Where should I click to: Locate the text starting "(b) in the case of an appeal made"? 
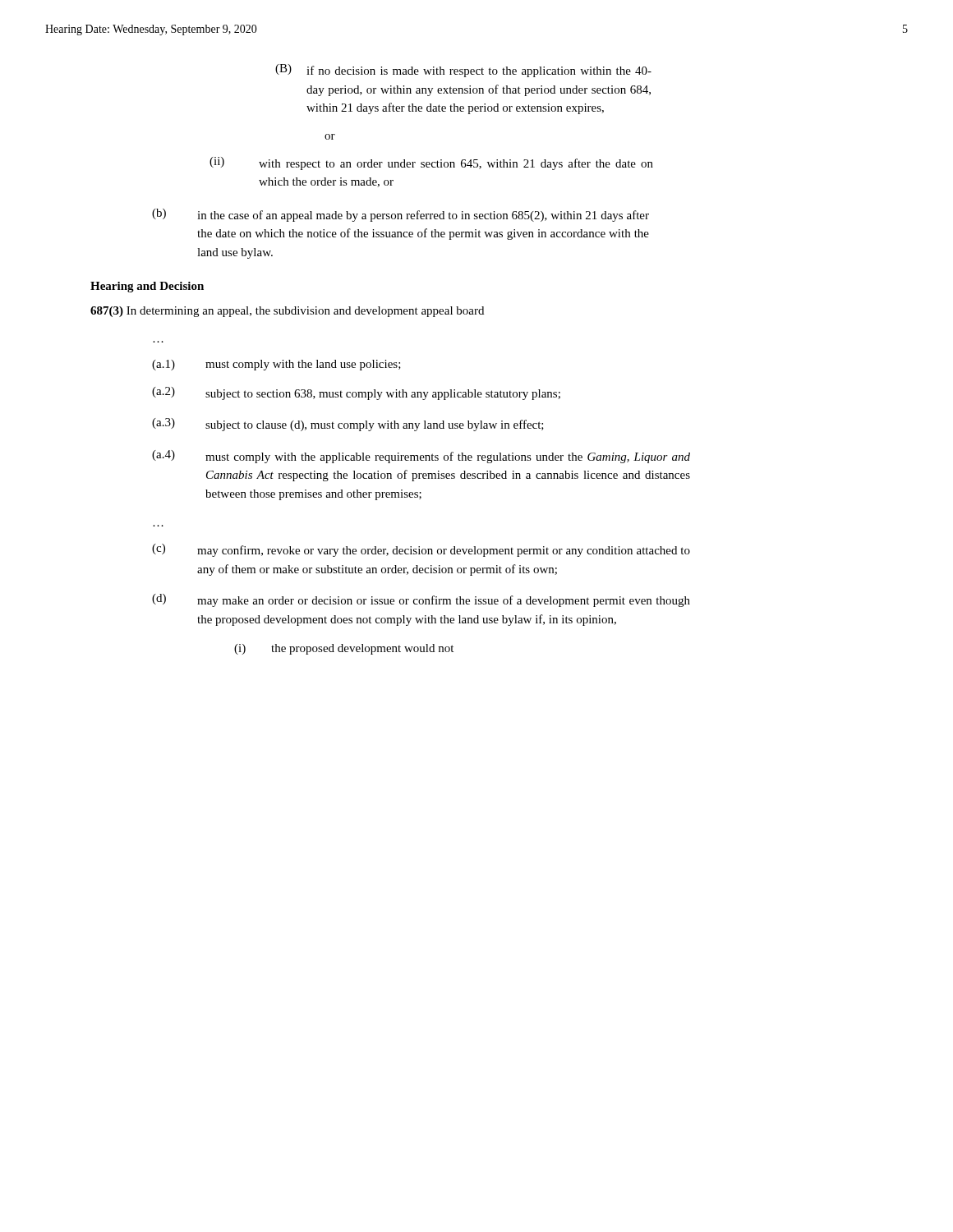coord(400,233)
